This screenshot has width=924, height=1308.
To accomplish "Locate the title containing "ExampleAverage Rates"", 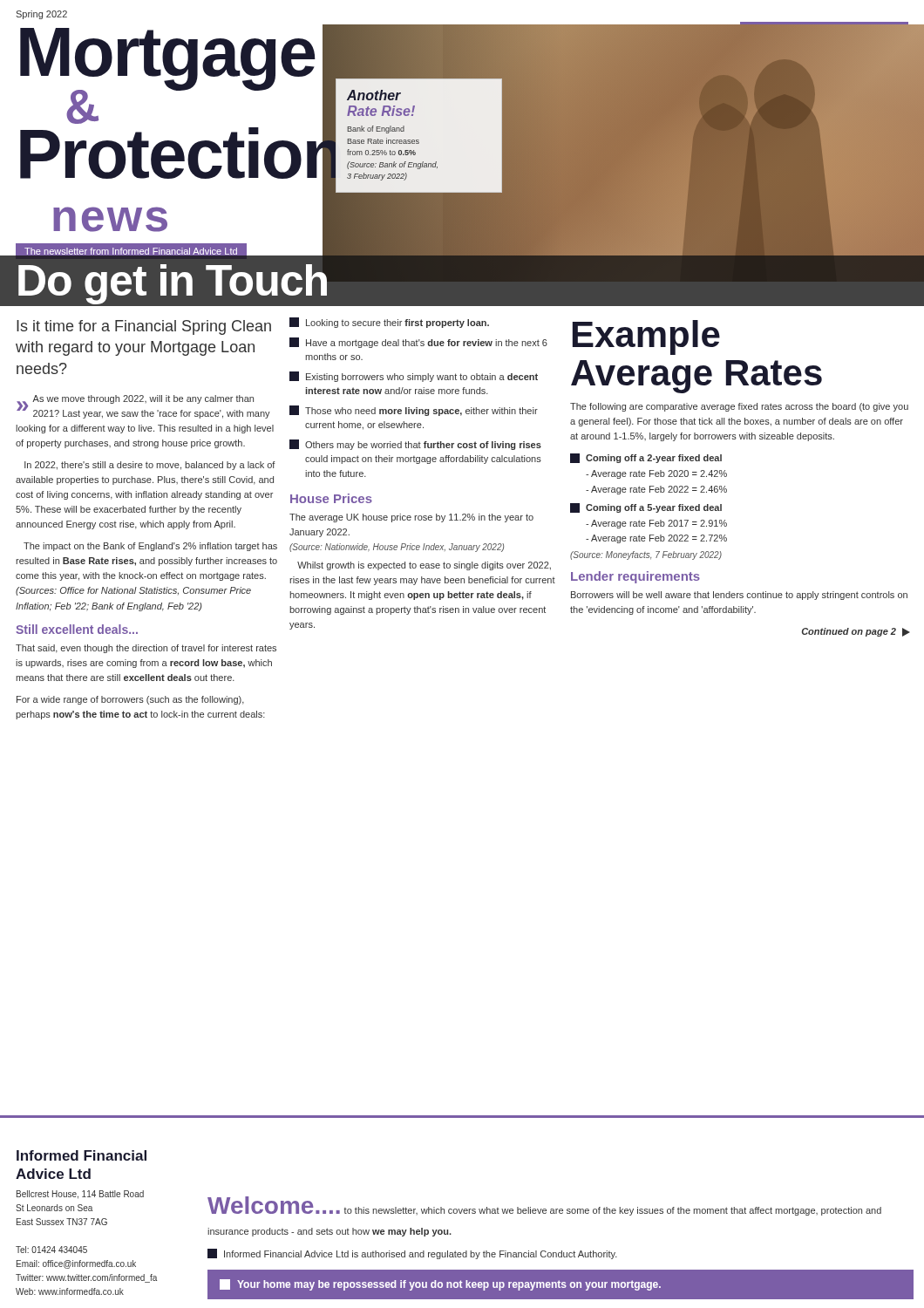I will coord(697,354).
